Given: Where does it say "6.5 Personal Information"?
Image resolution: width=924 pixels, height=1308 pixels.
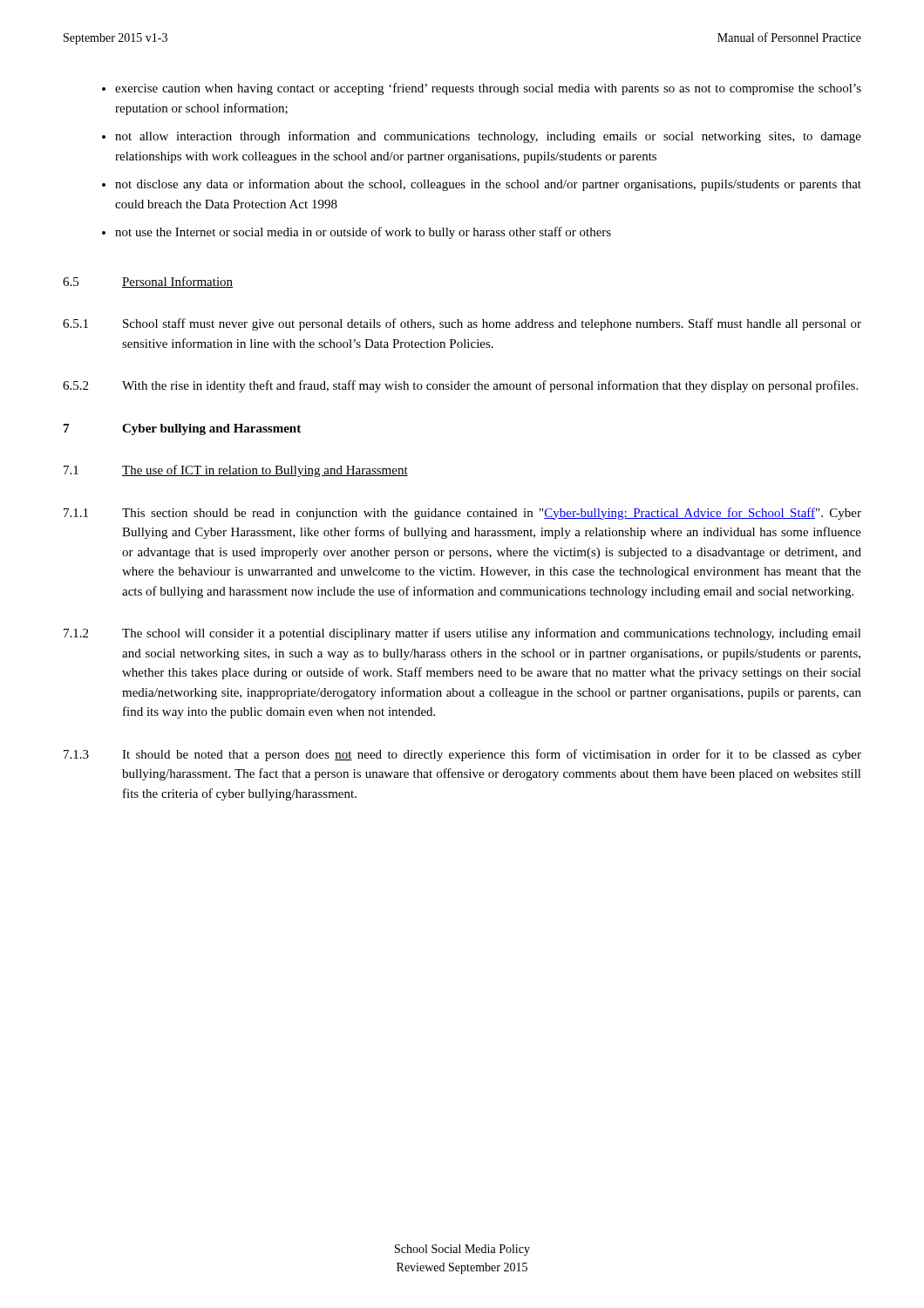Looking at the screenshot, I should 148,282.
